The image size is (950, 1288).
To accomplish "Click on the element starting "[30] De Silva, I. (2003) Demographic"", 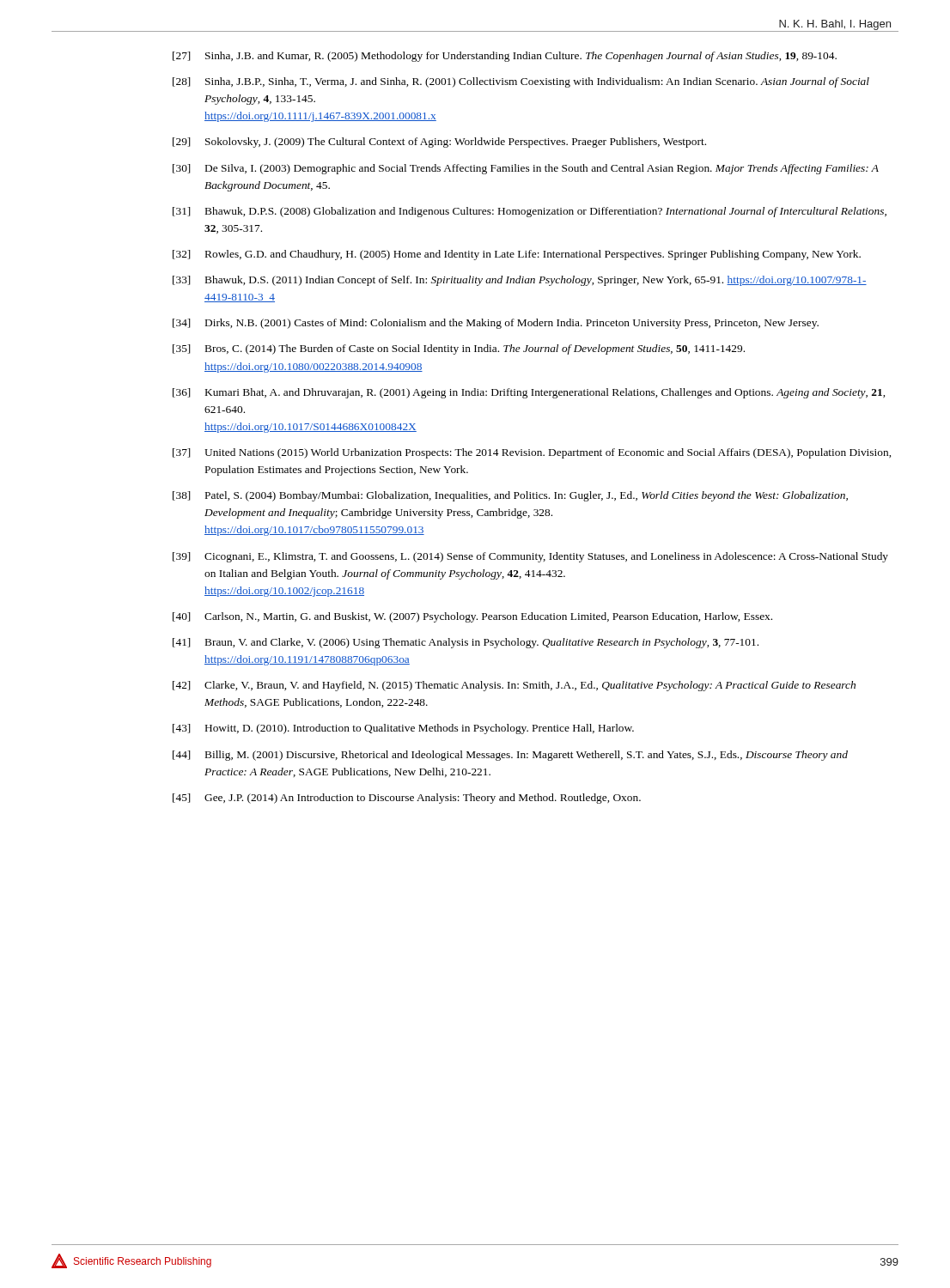I will (x=532, y=177).
